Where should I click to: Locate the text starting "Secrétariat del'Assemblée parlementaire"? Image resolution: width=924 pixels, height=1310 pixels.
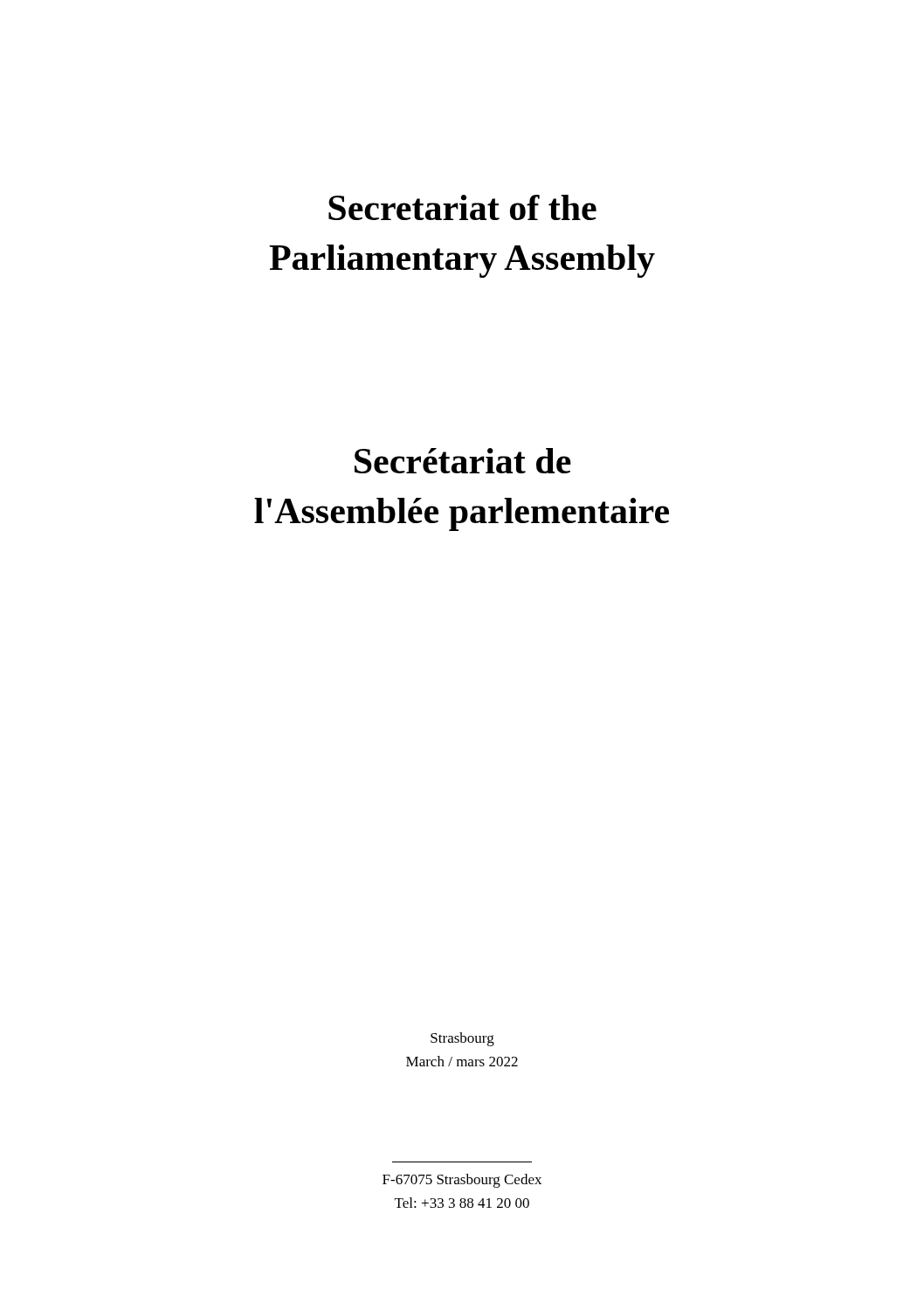462,486
